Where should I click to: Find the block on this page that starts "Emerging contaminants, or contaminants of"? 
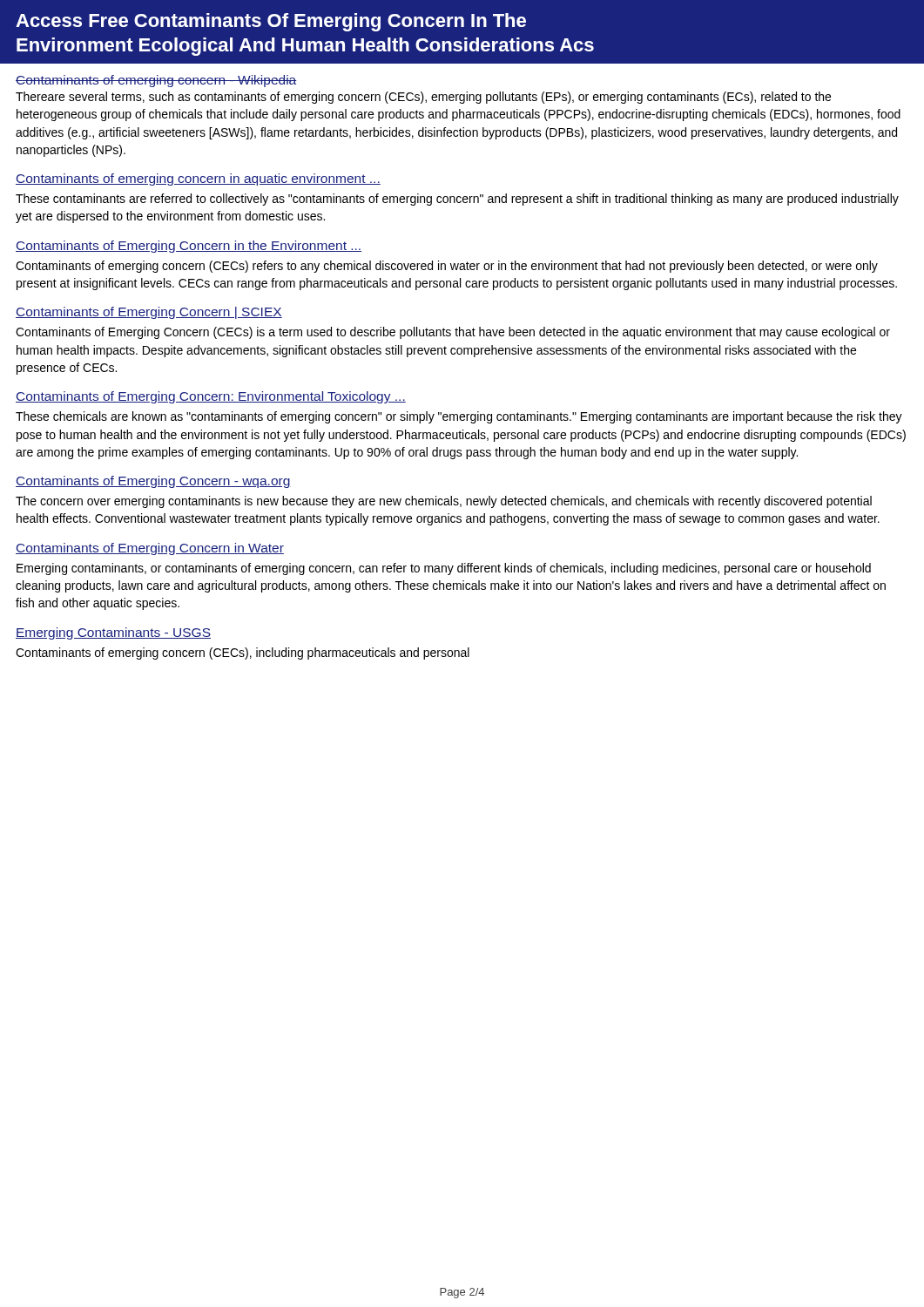tap(451, 586)
